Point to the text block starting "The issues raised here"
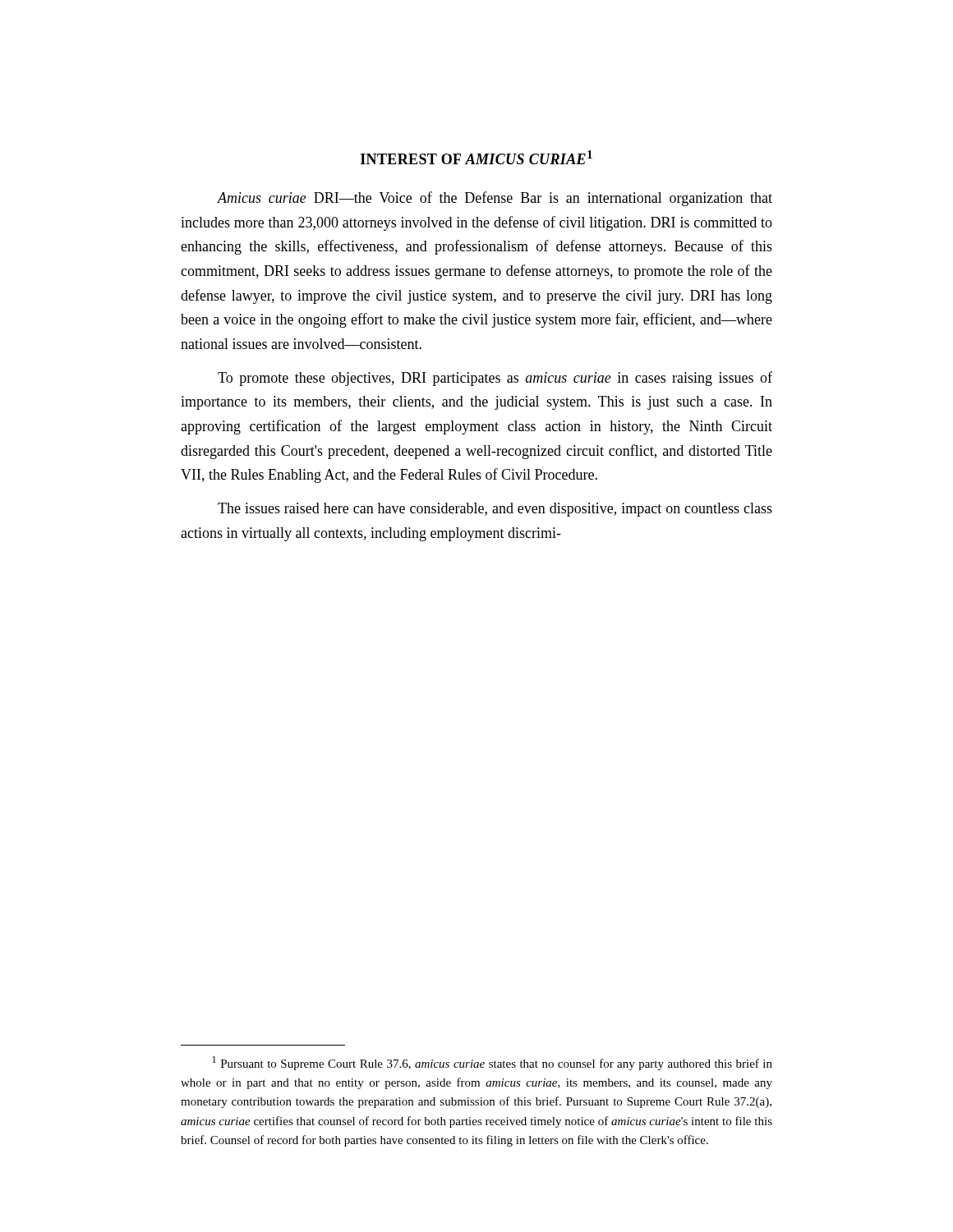 [x=476, y=520]
